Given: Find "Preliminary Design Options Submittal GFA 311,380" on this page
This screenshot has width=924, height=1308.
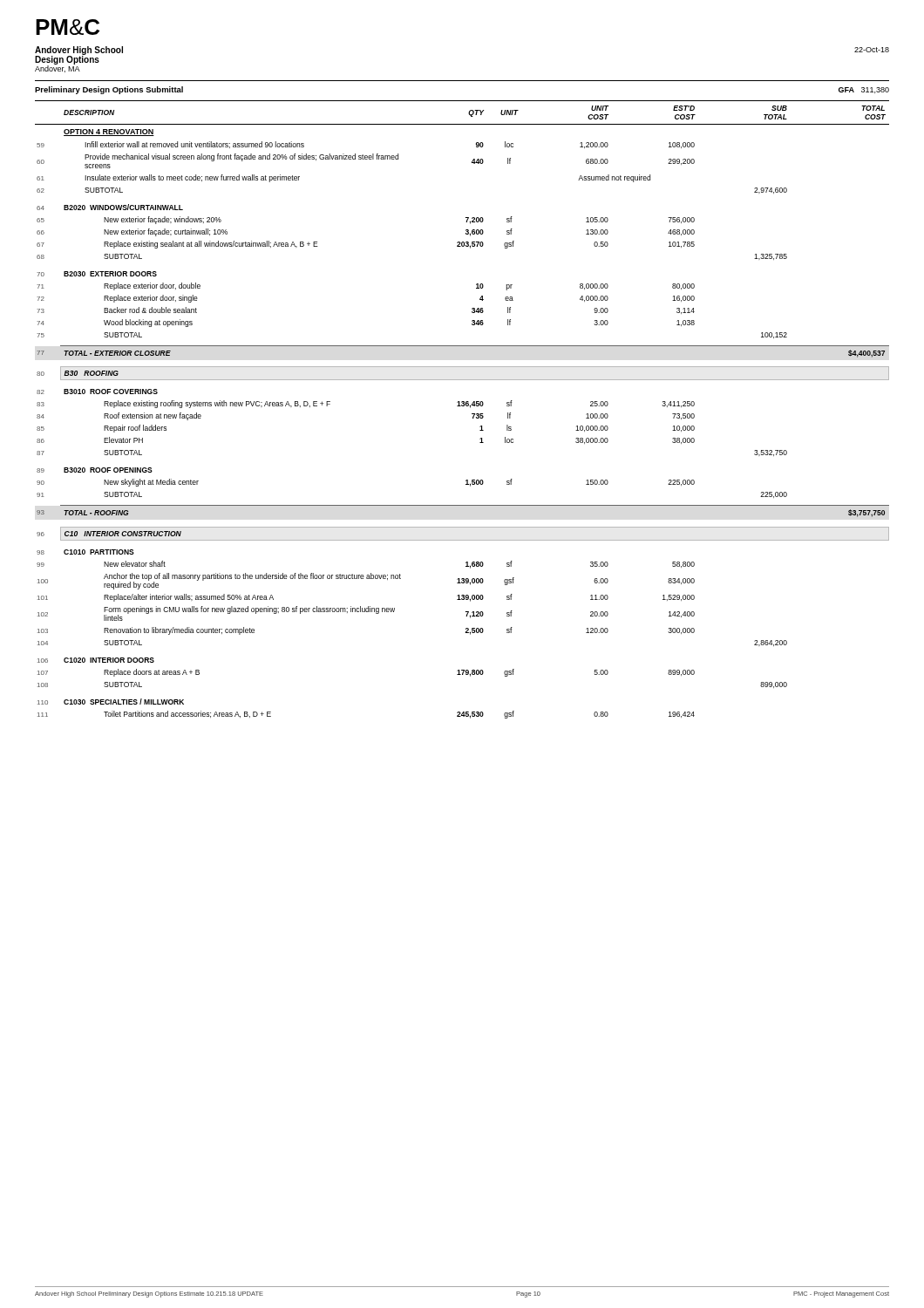Looking at the screenshot, I should coord(462,89).
